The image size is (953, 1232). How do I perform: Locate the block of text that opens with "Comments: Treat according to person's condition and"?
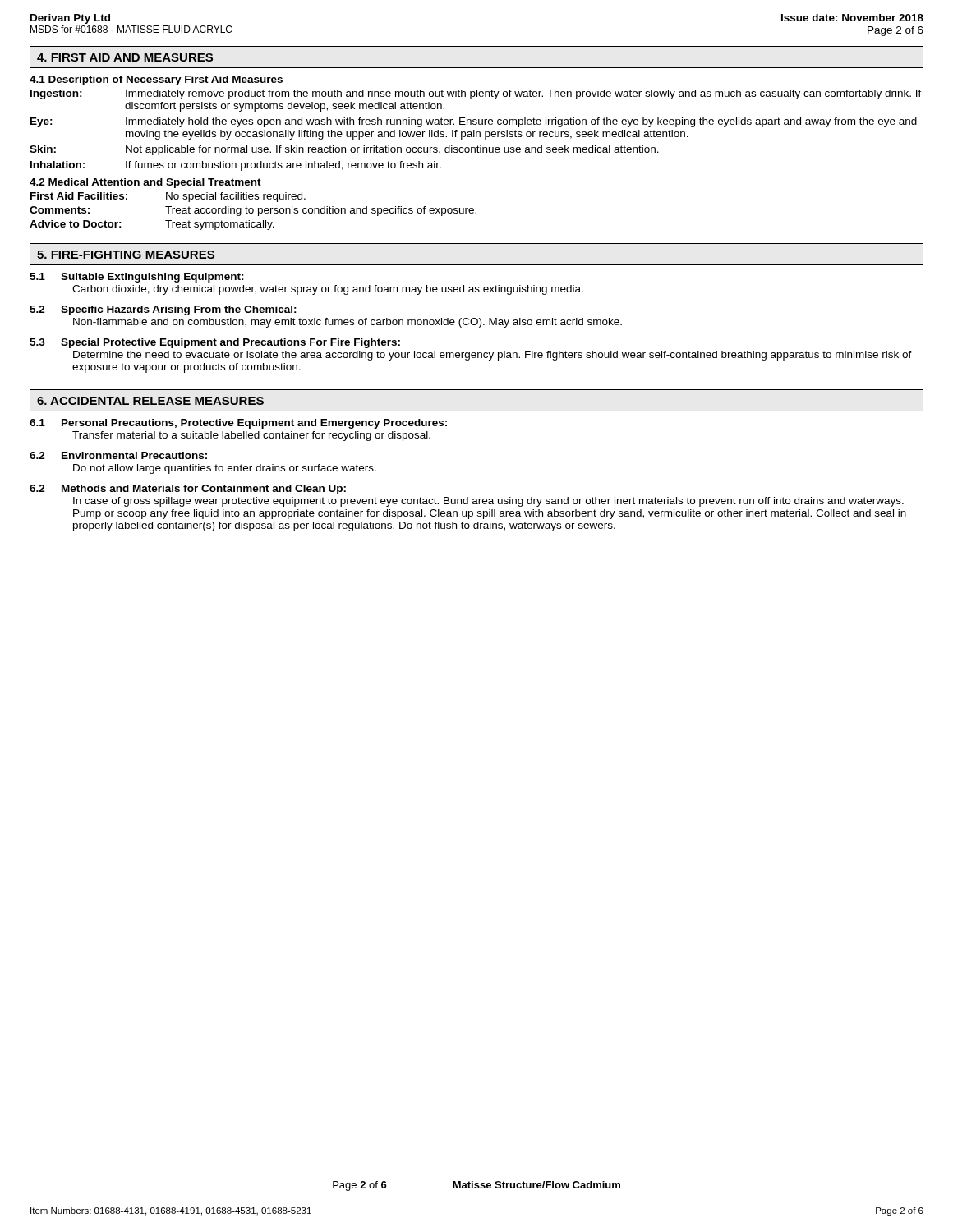click(476, 210)
